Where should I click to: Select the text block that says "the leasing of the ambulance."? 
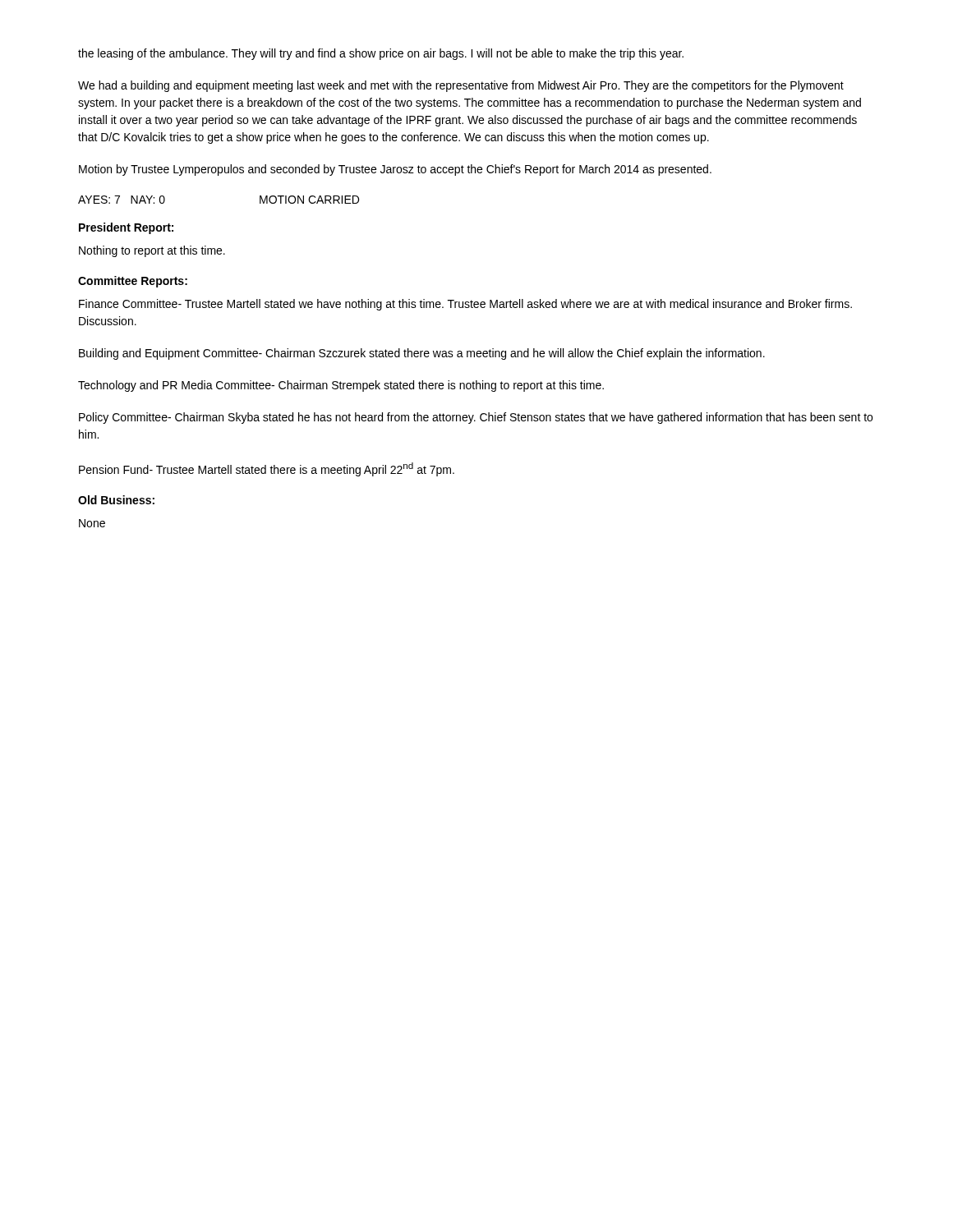[381, 53]
